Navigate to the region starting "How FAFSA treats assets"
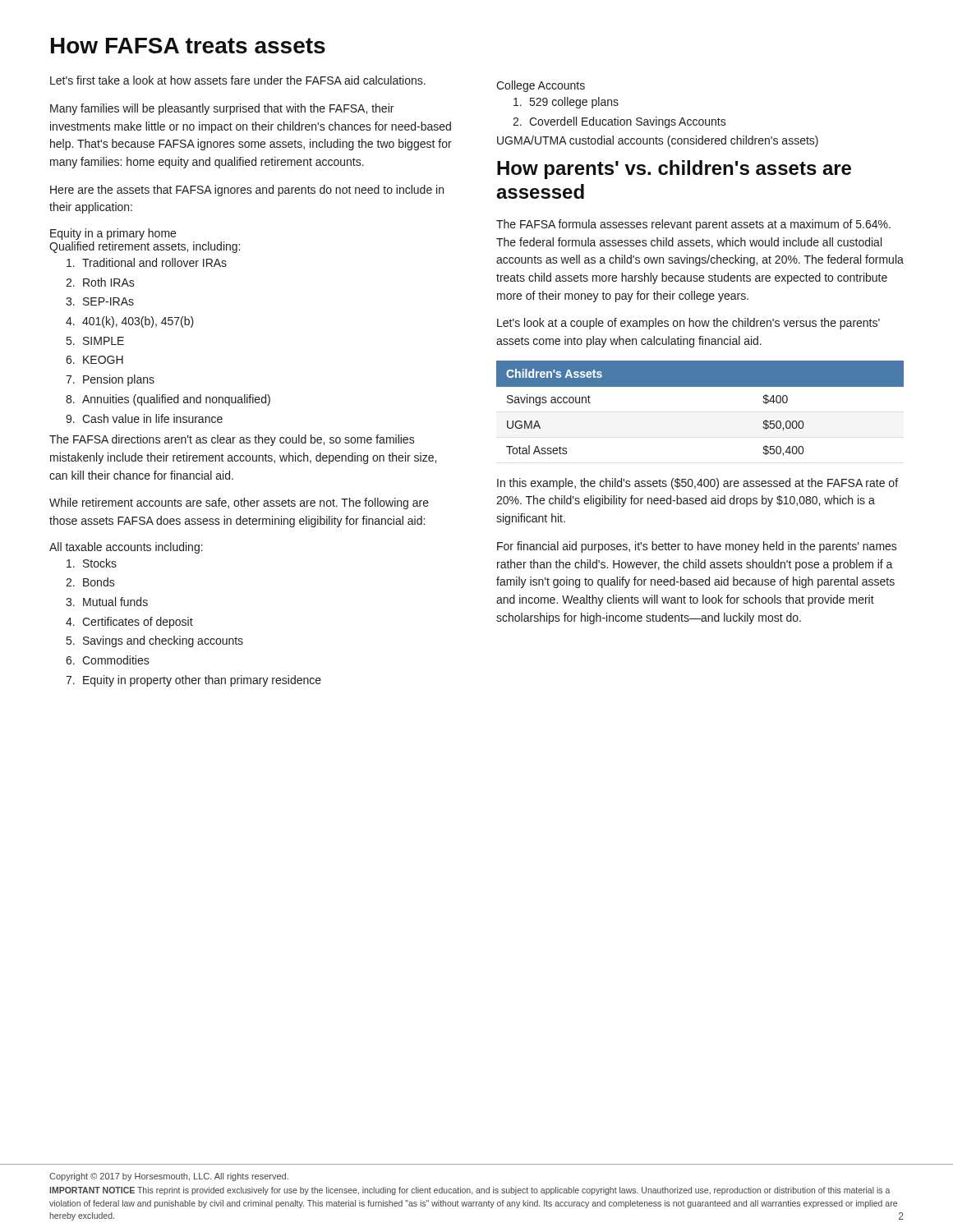 click(253, 46)
